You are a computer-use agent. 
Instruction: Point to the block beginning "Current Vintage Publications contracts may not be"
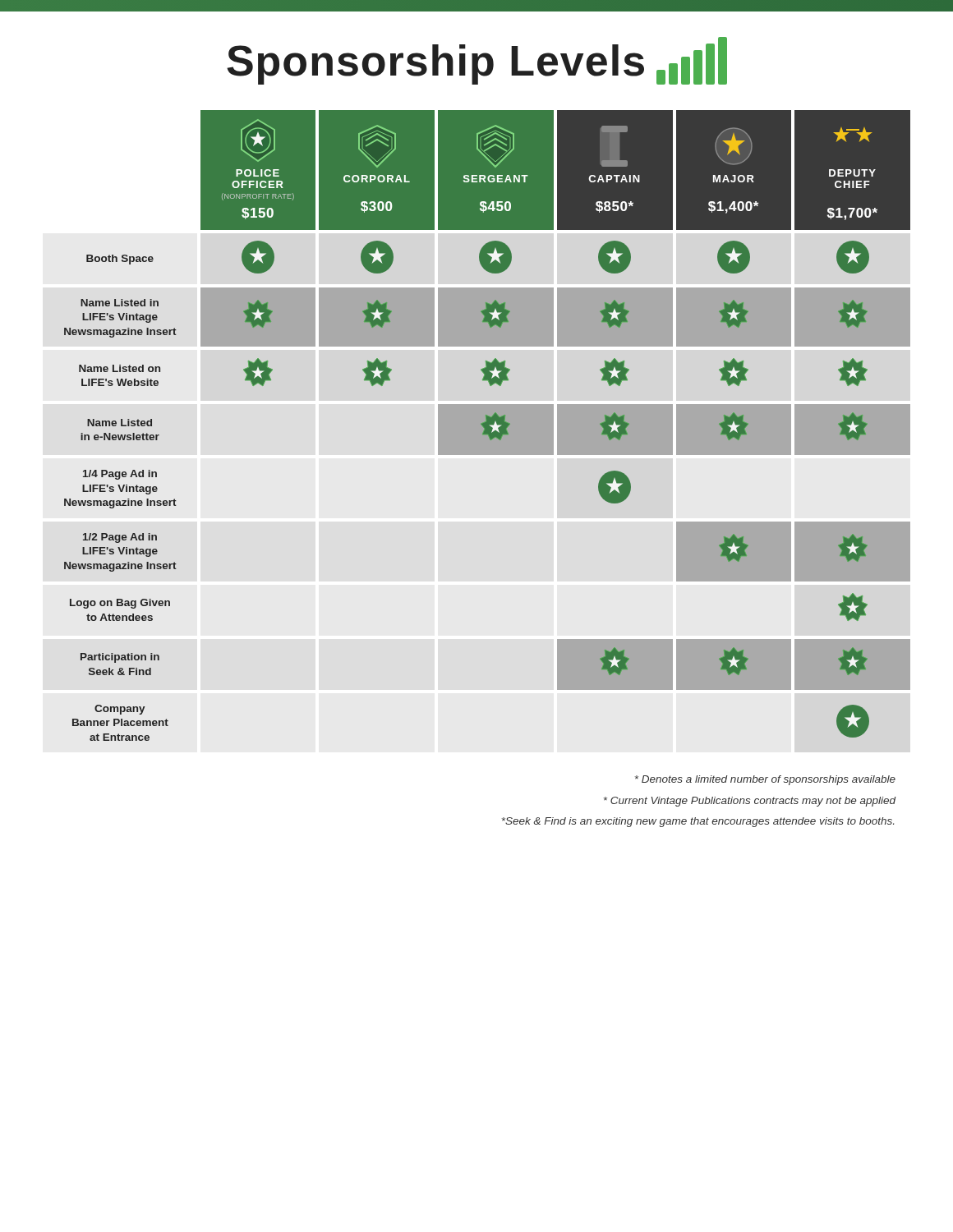click(749, 800)
